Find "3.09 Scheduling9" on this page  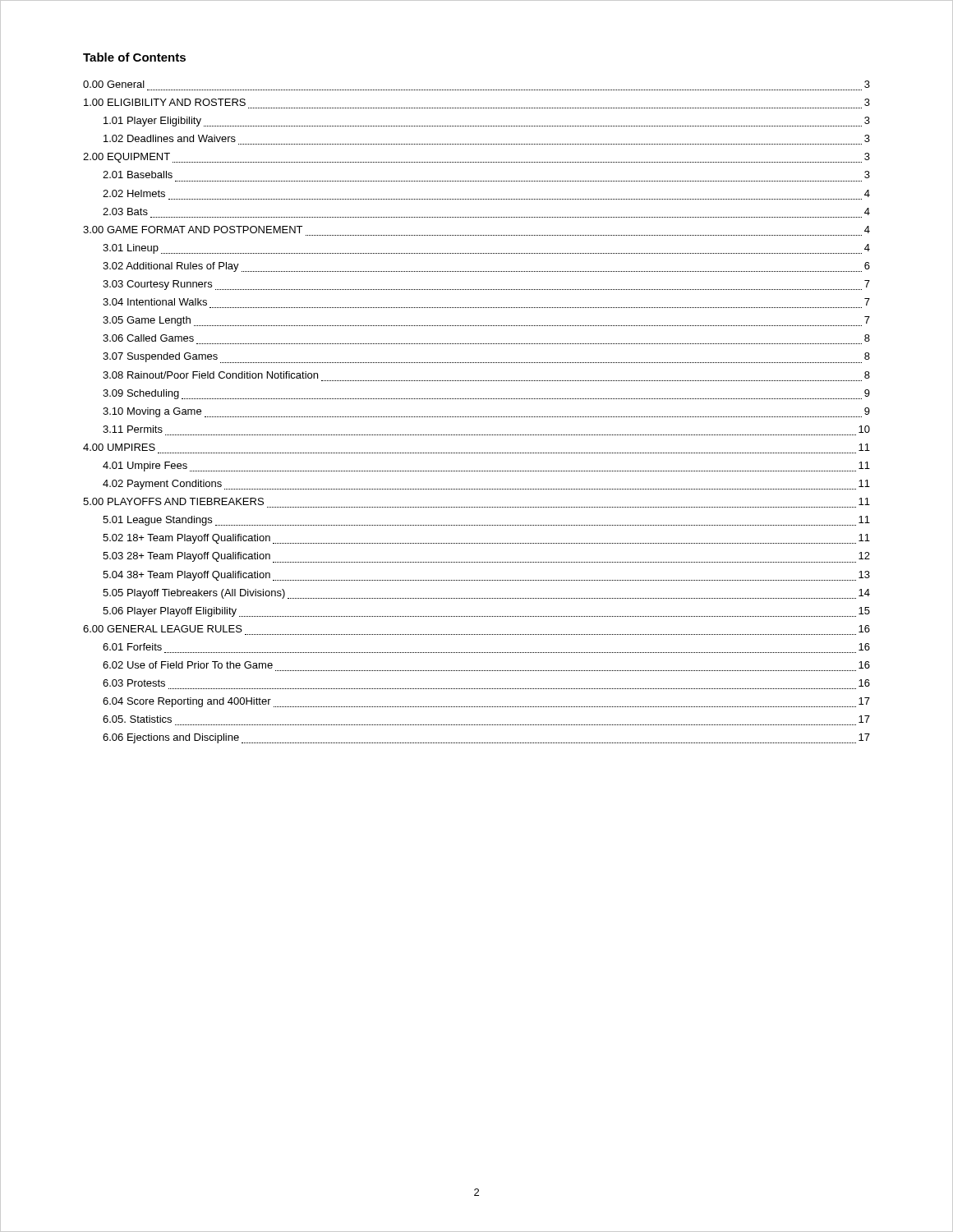[x=476, y=393]
